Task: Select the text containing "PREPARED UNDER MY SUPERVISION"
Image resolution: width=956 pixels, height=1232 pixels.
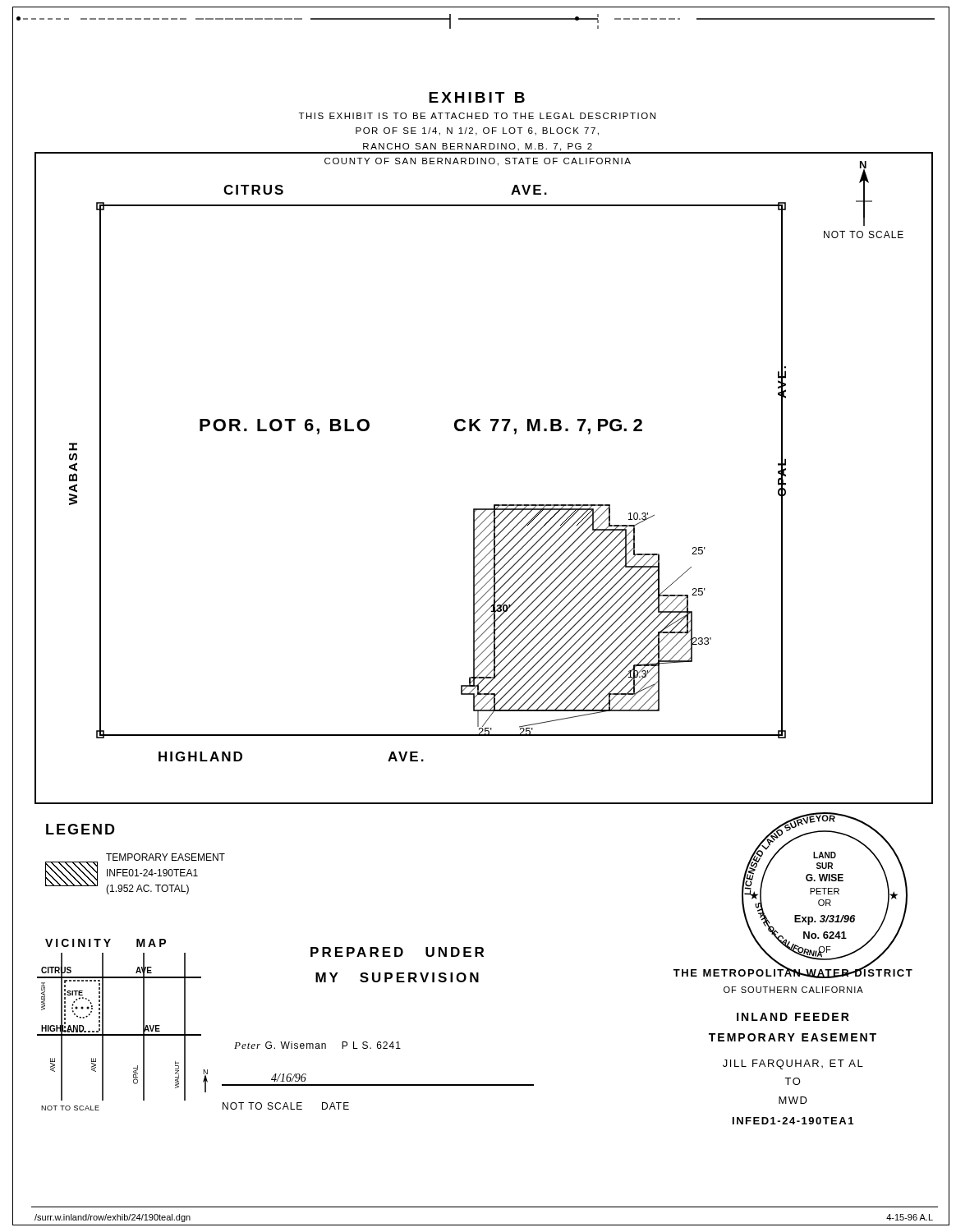Action: (398, 965)
